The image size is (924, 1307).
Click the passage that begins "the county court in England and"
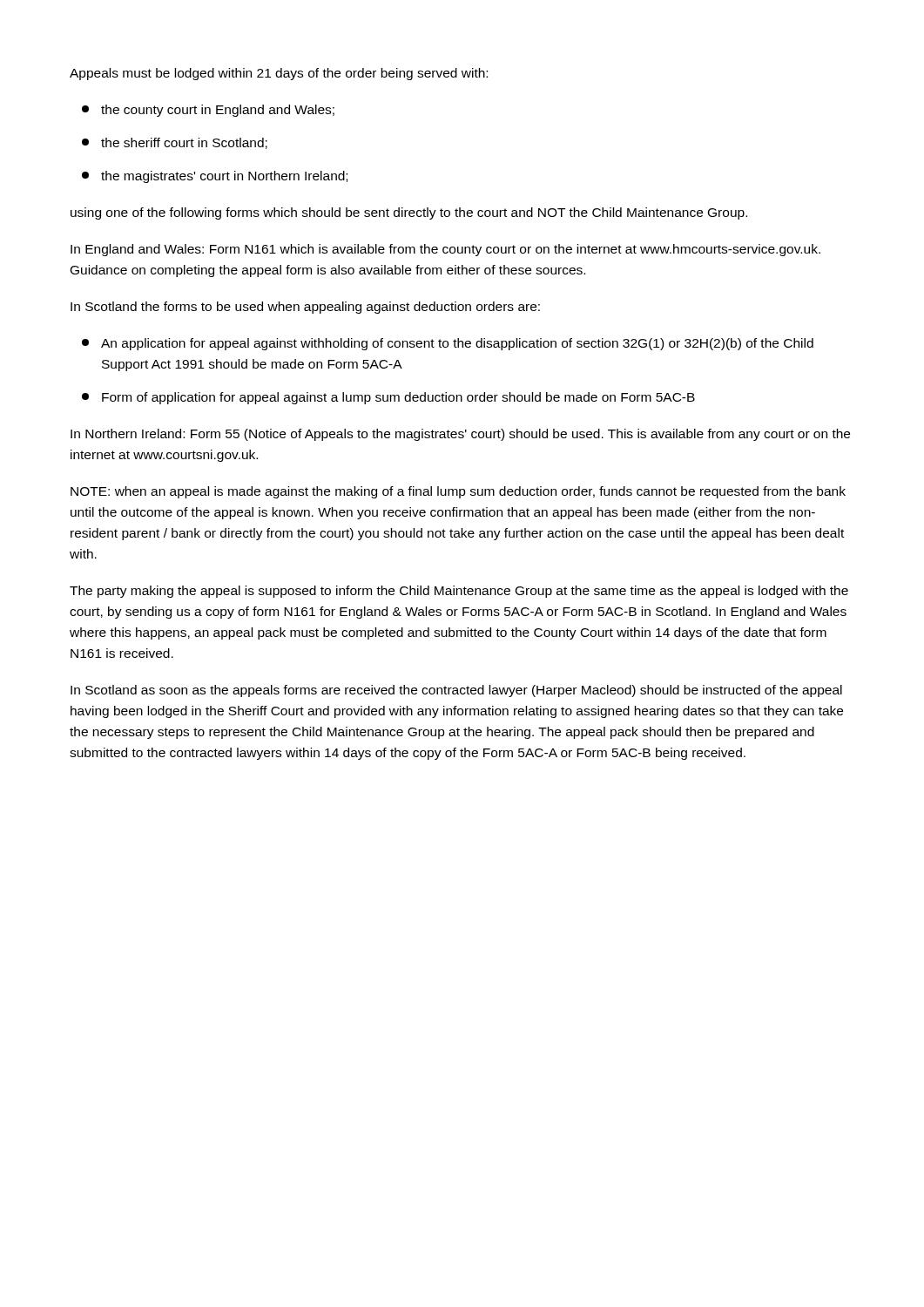[x=208, y=111]
